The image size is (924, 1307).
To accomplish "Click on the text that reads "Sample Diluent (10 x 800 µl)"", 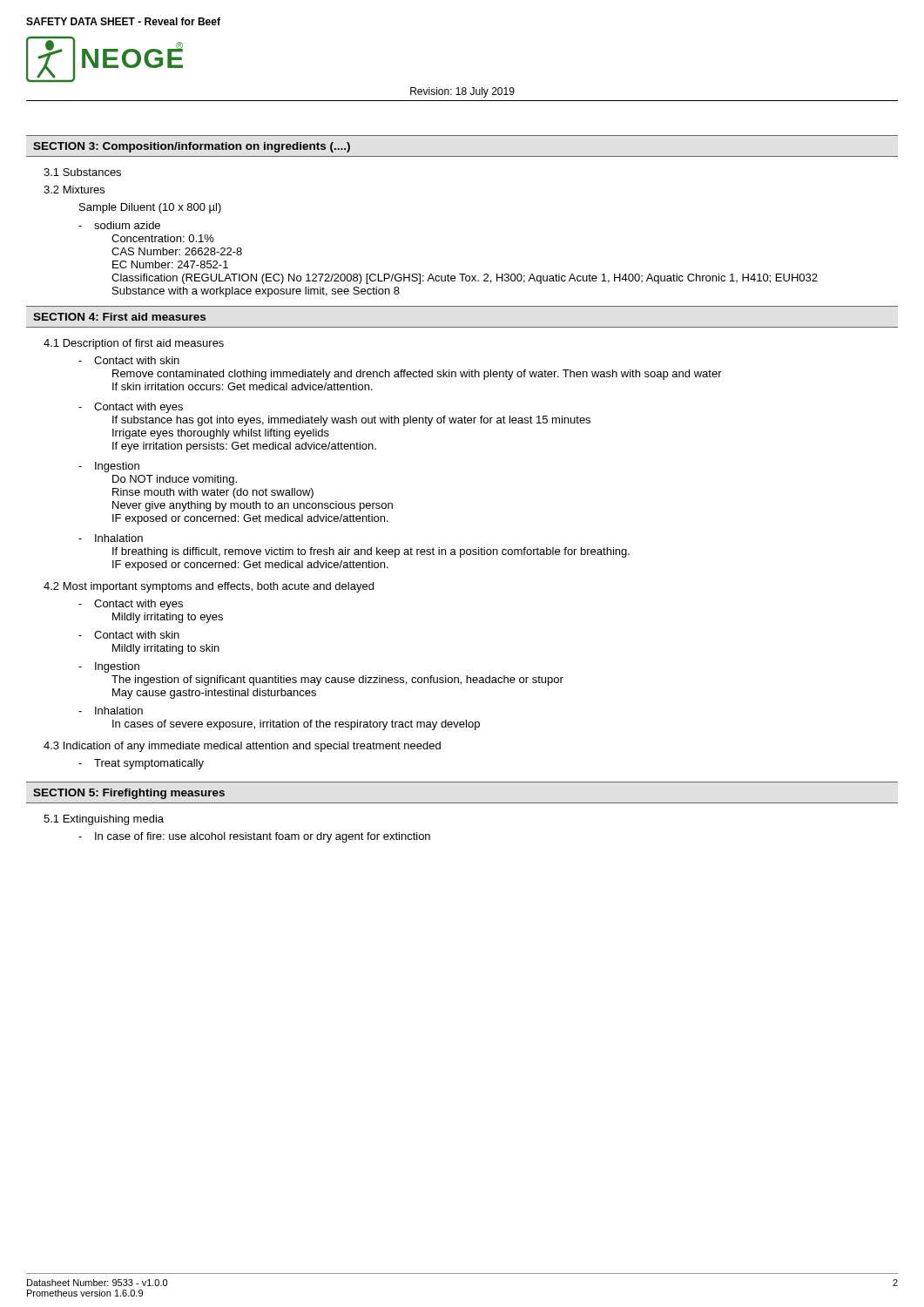I will [x=150, y=207].
